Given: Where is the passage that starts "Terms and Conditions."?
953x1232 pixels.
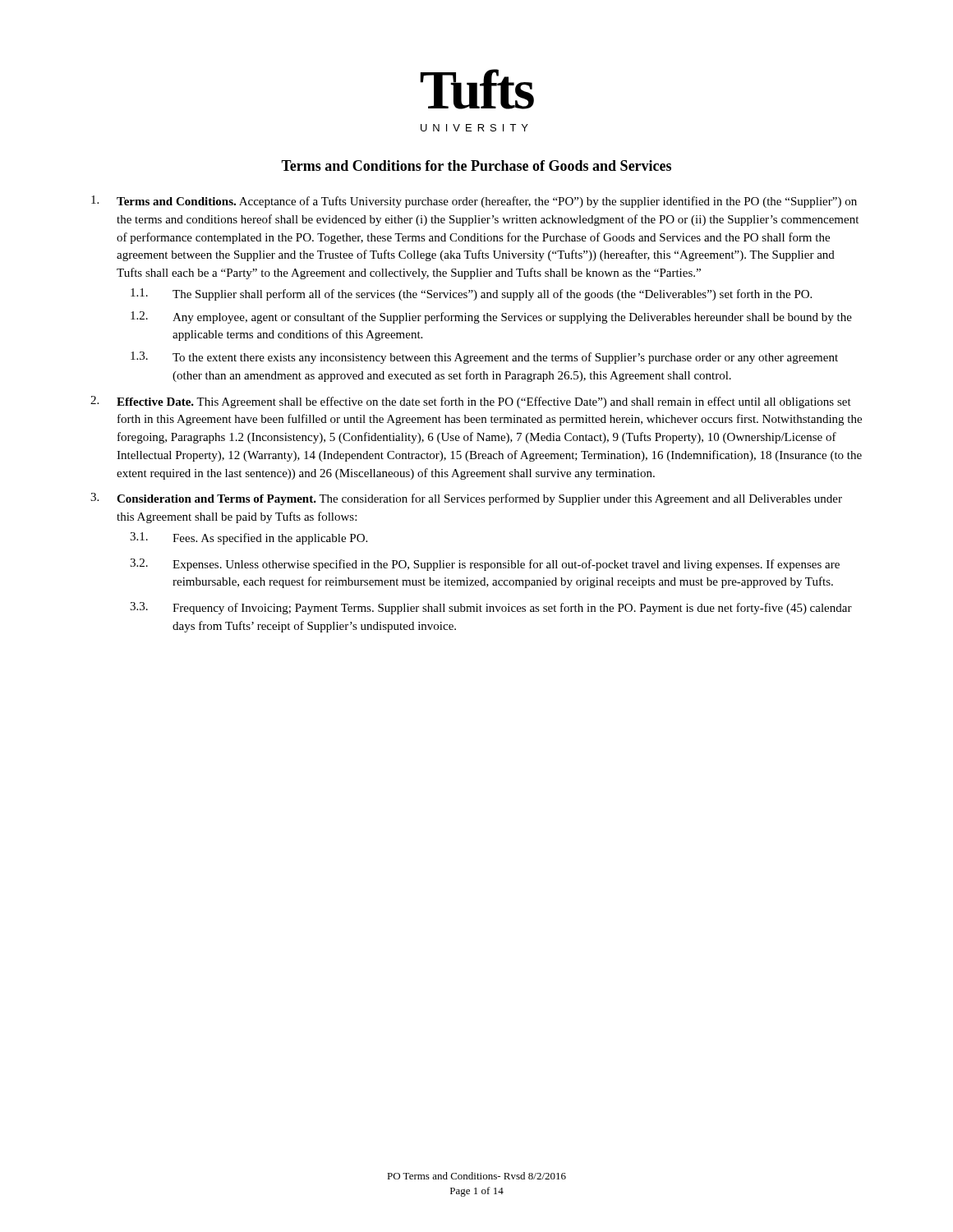Looking at the screenshot, I should [488, 237].
